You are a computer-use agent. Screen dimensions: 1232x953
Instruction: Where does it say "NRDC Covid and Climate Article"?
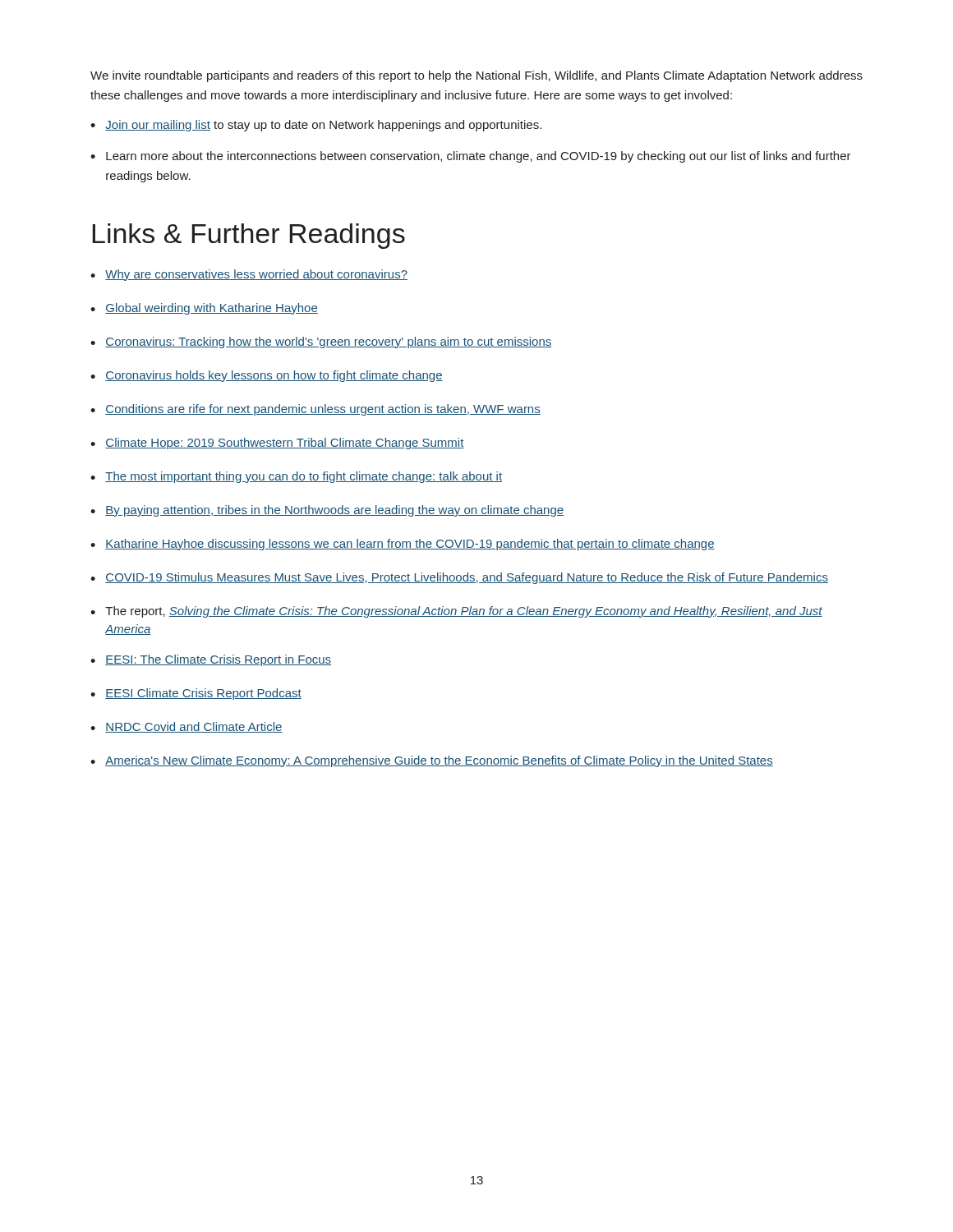point(194,727)
